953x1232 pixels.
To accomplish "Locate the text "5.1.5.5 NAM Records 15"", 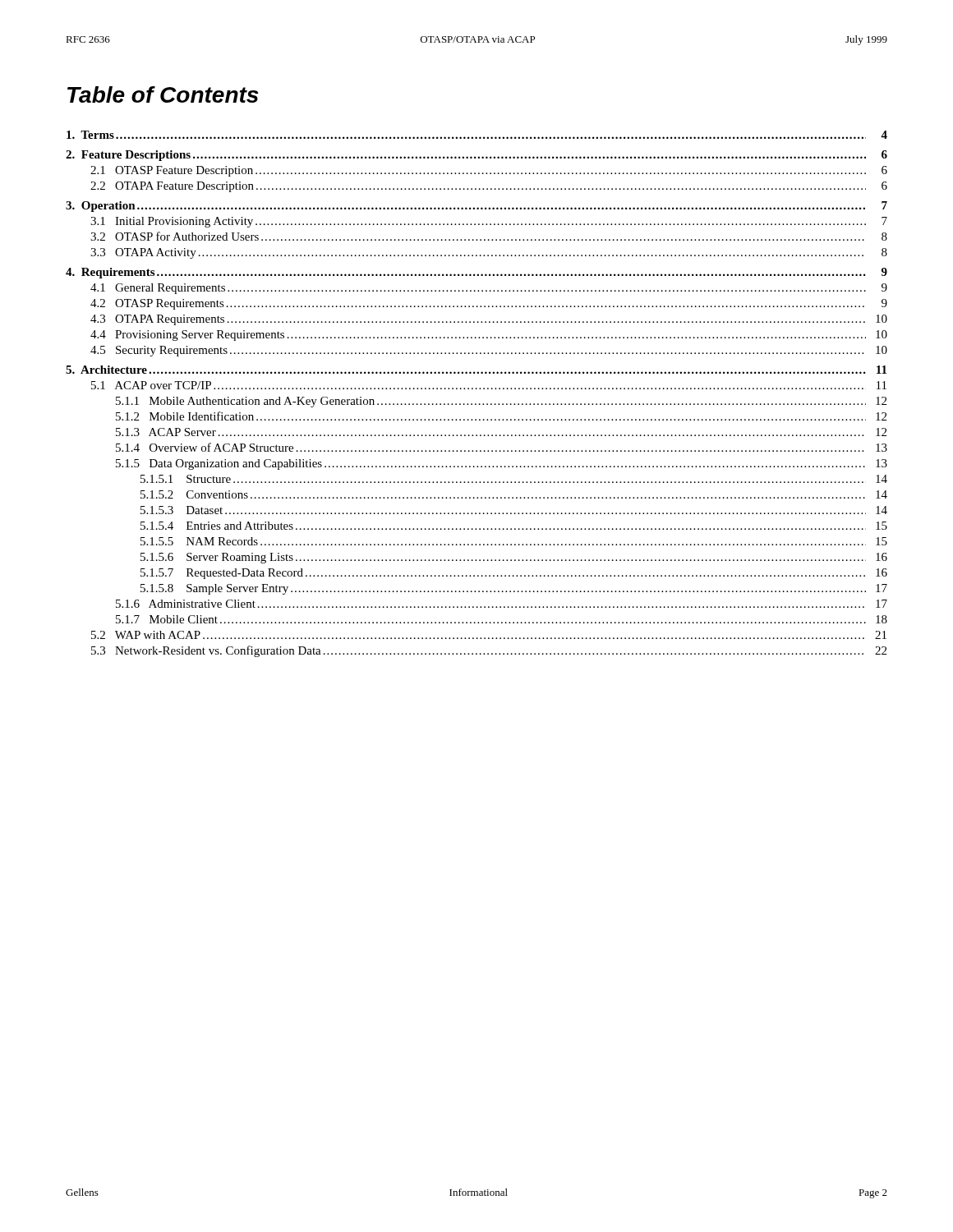I will 513,542.
